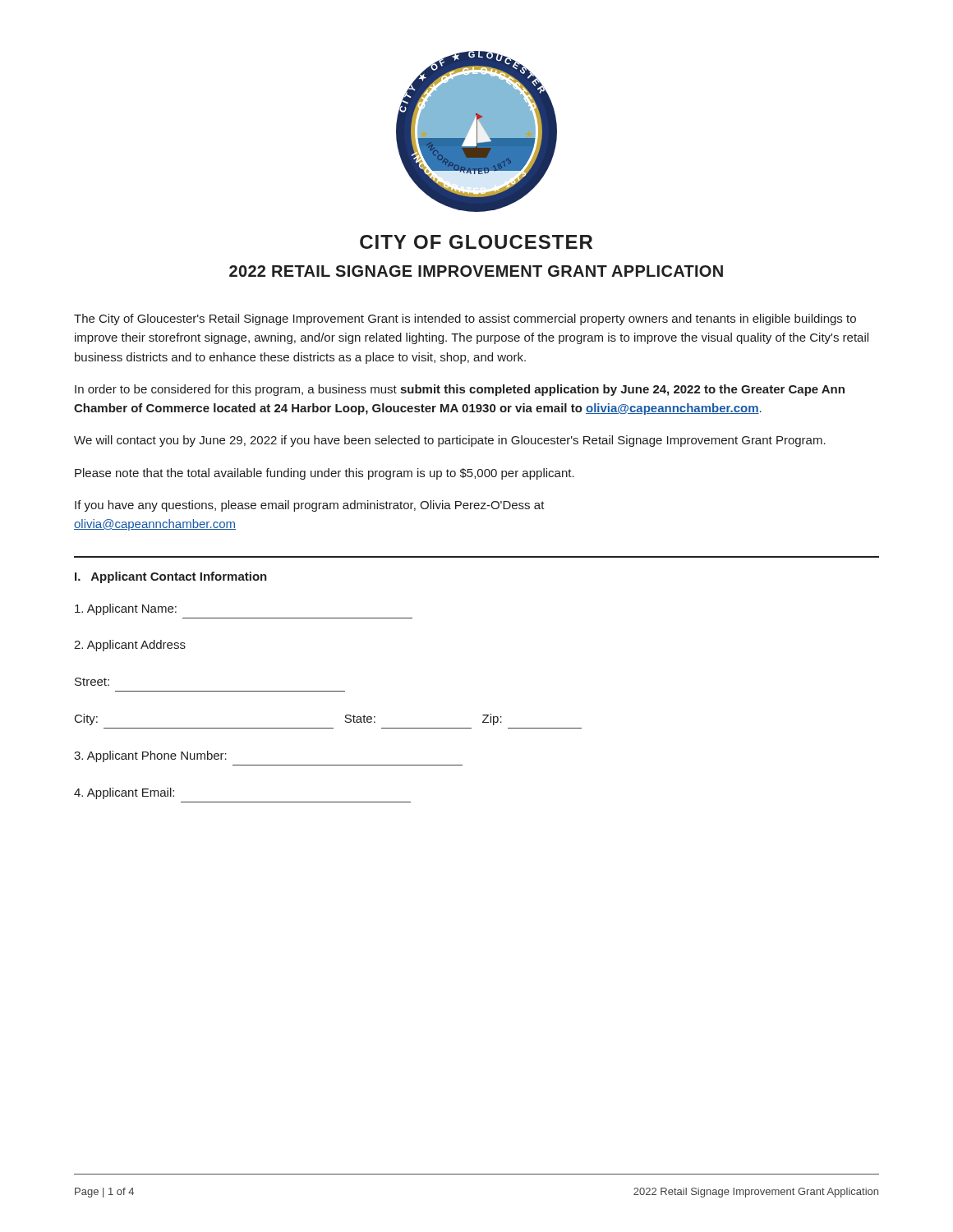
Task: Locate the list item that says "City: State: Zip:"
Action: 328,718
